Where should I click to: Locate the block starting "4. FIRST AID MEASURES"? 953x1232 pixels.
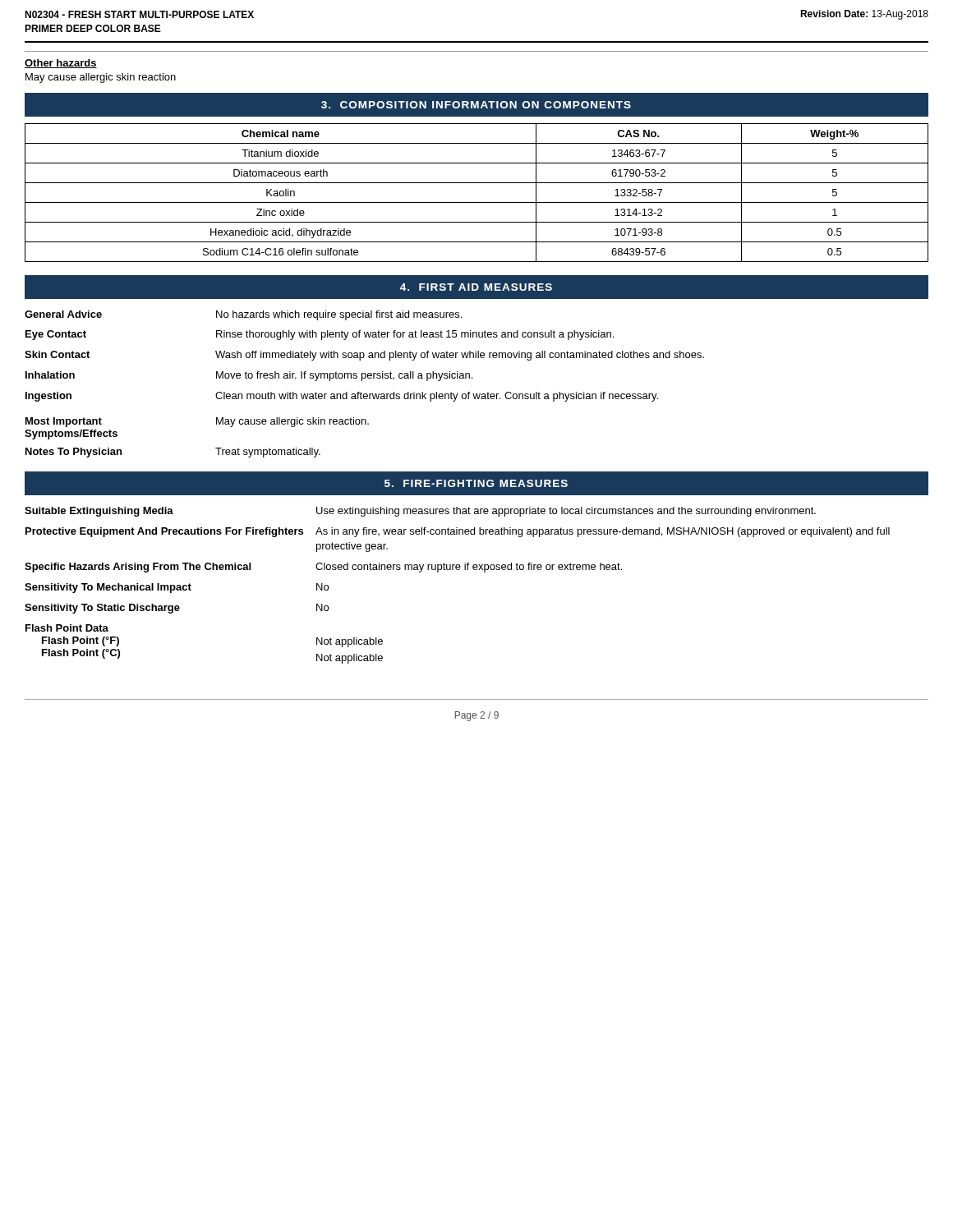[476, 287]
